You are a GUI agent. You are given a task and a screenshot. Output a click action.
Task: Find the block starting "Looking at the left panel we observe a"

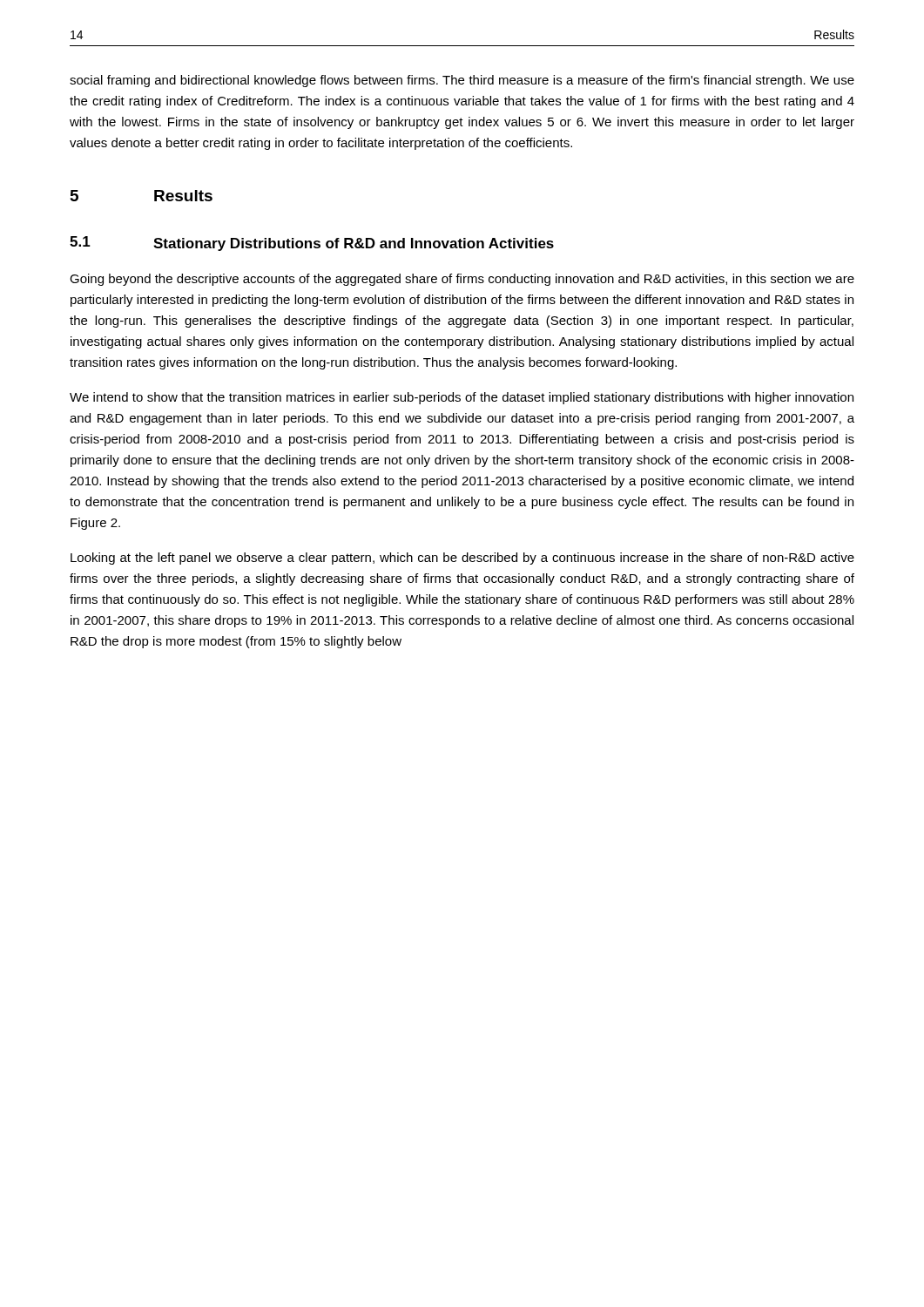[462, 599]
